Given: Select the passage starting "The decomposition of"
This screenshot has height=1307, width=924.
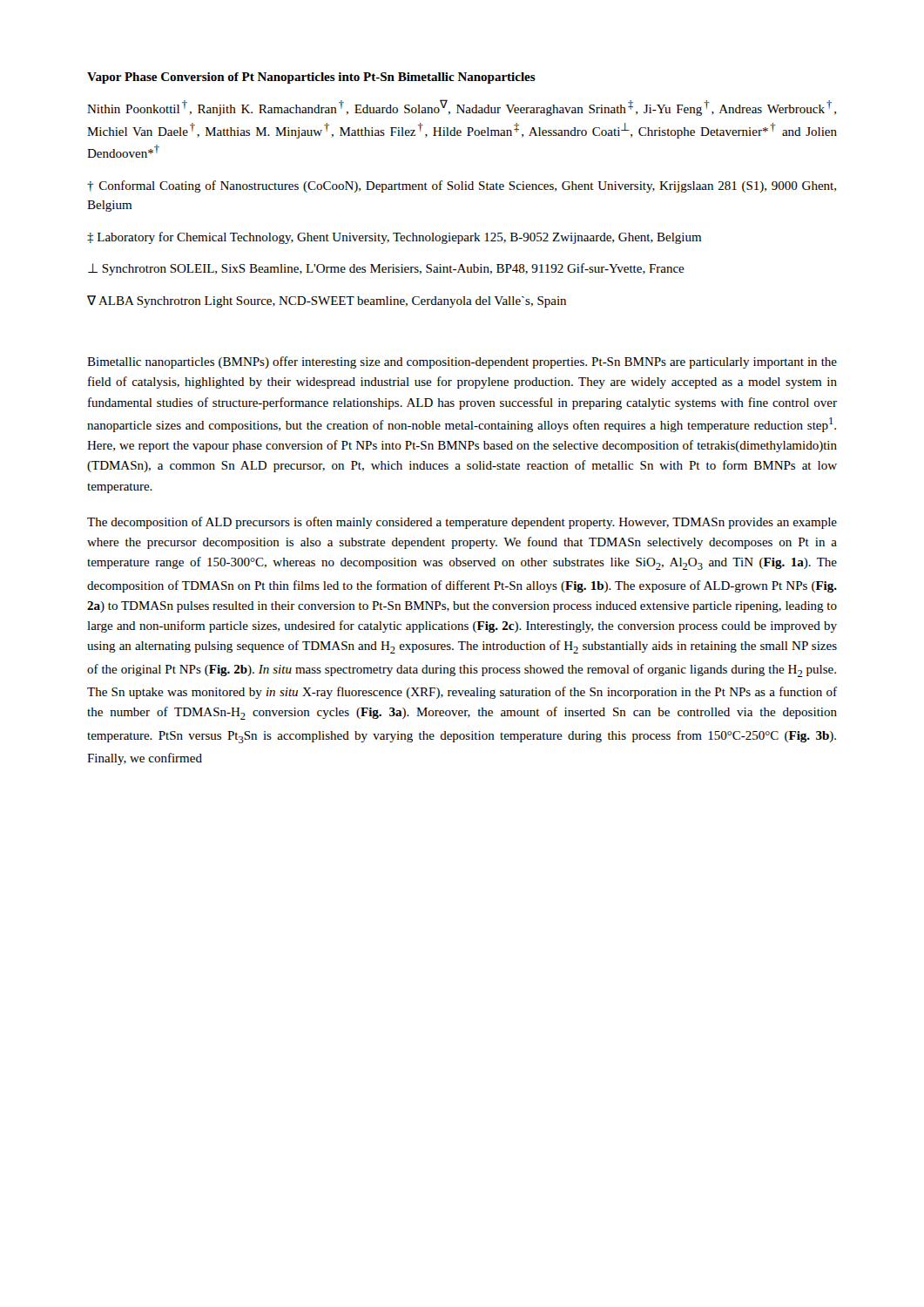Looking at the screenshot, I should [462, 640].
